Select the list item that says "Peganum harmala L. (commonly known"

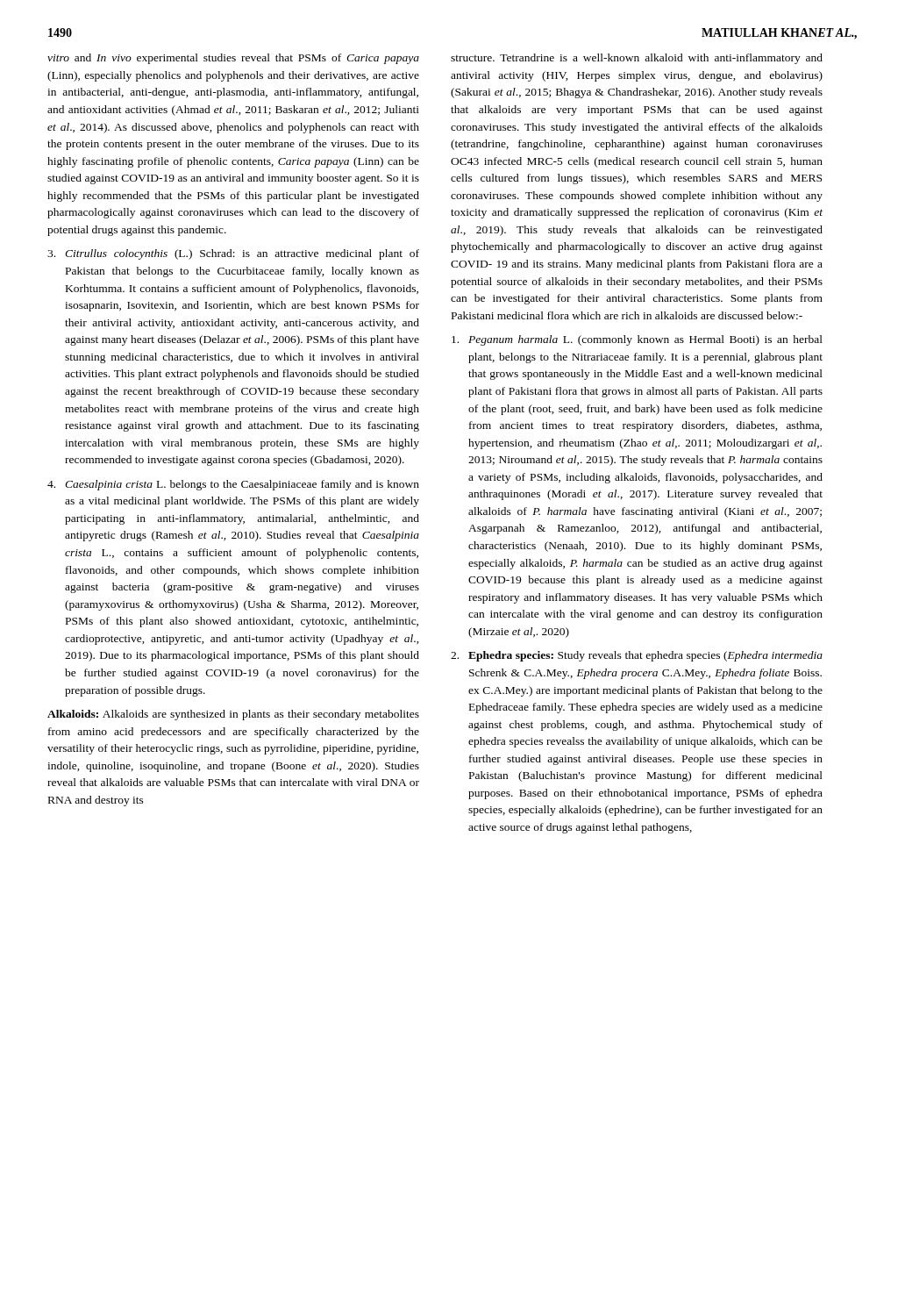coord(637,485)
